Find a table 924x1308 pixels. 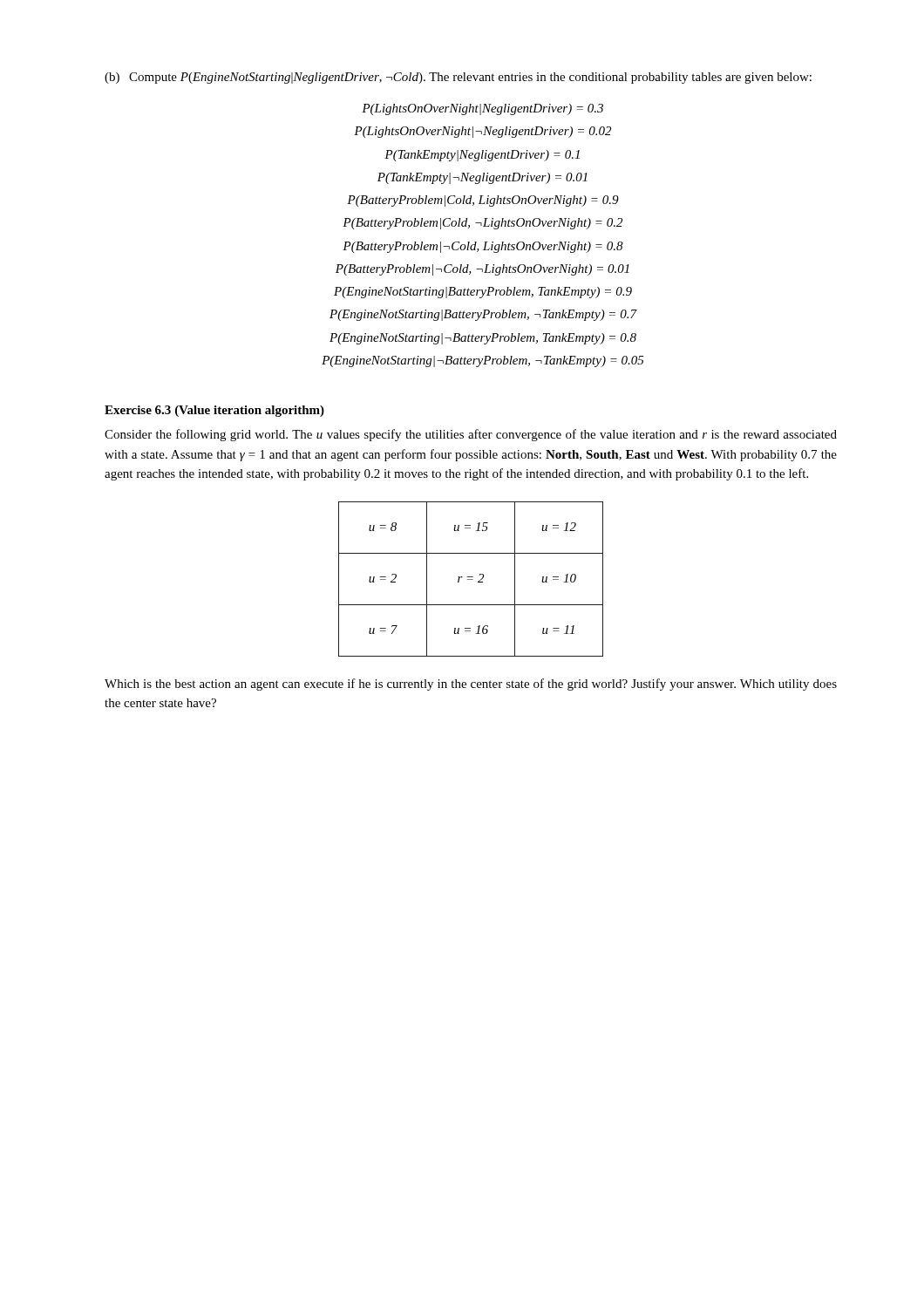click(471, 579)
